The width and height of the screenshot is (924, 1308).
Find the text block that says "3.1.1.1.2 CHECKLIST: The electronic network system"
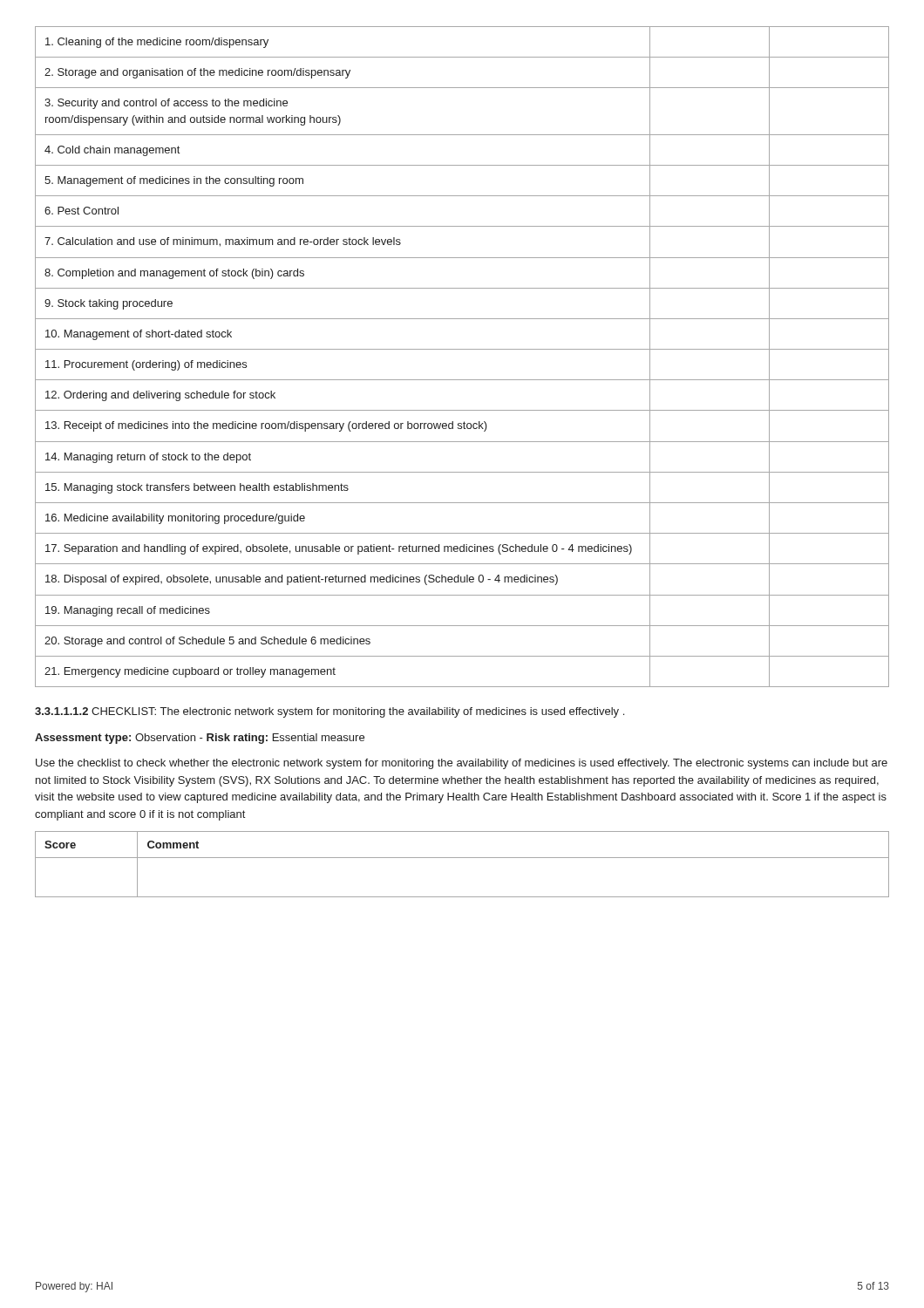click(x=462, y=711)
